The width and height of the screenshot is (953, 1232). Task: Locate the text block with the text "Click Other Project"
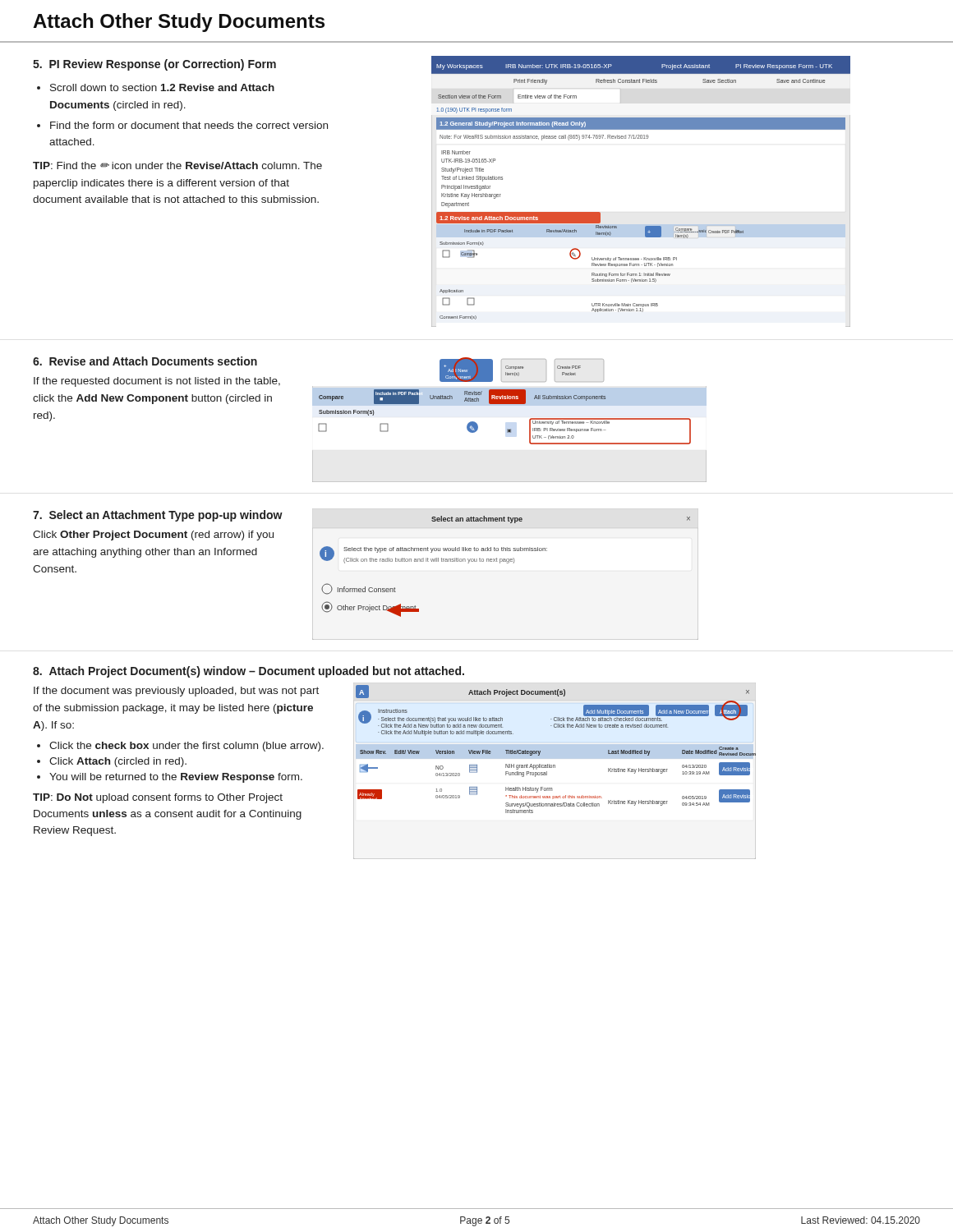(154, 552)
